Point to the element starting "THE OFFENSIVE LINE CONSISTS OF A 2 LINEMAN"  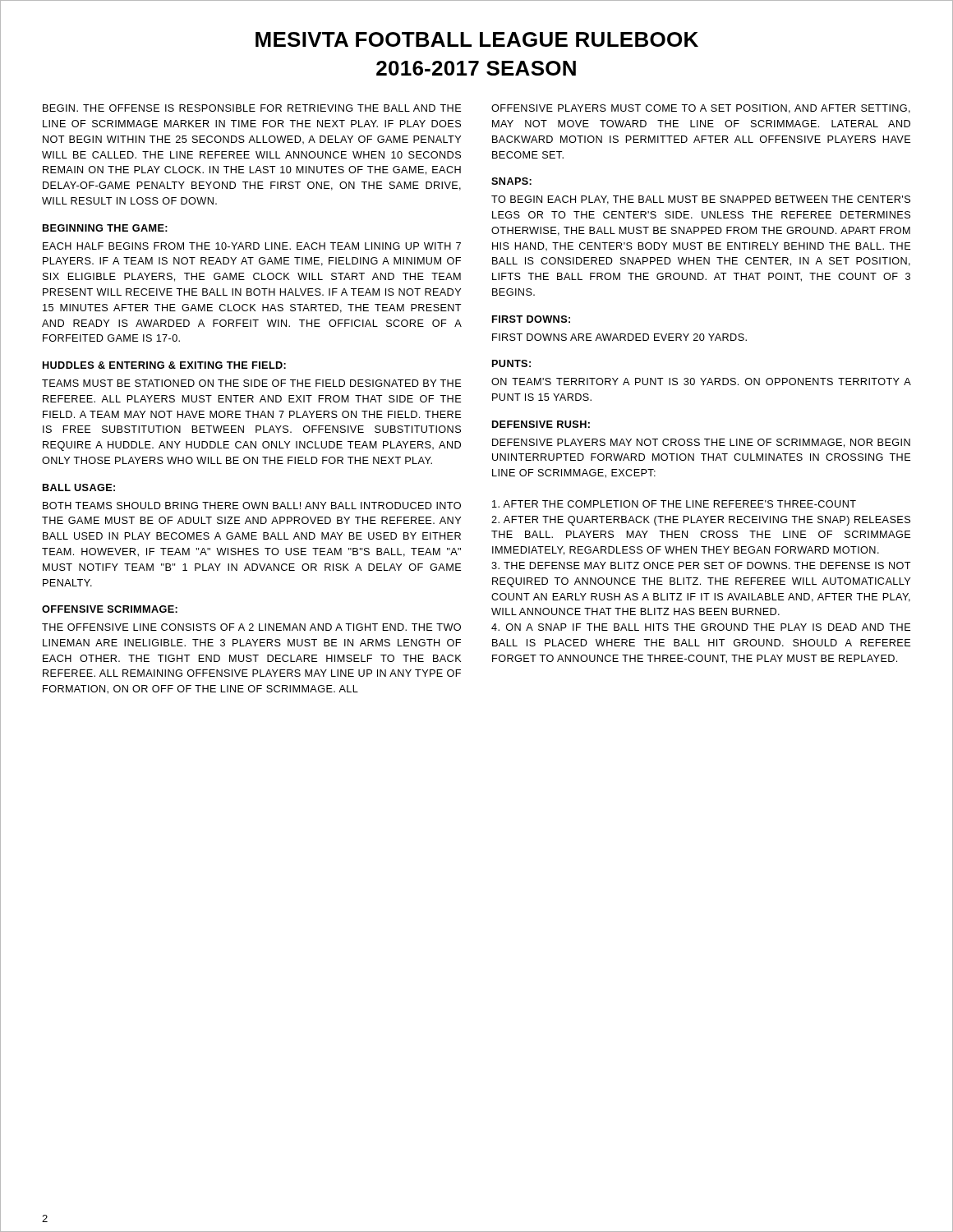point(252,658)
